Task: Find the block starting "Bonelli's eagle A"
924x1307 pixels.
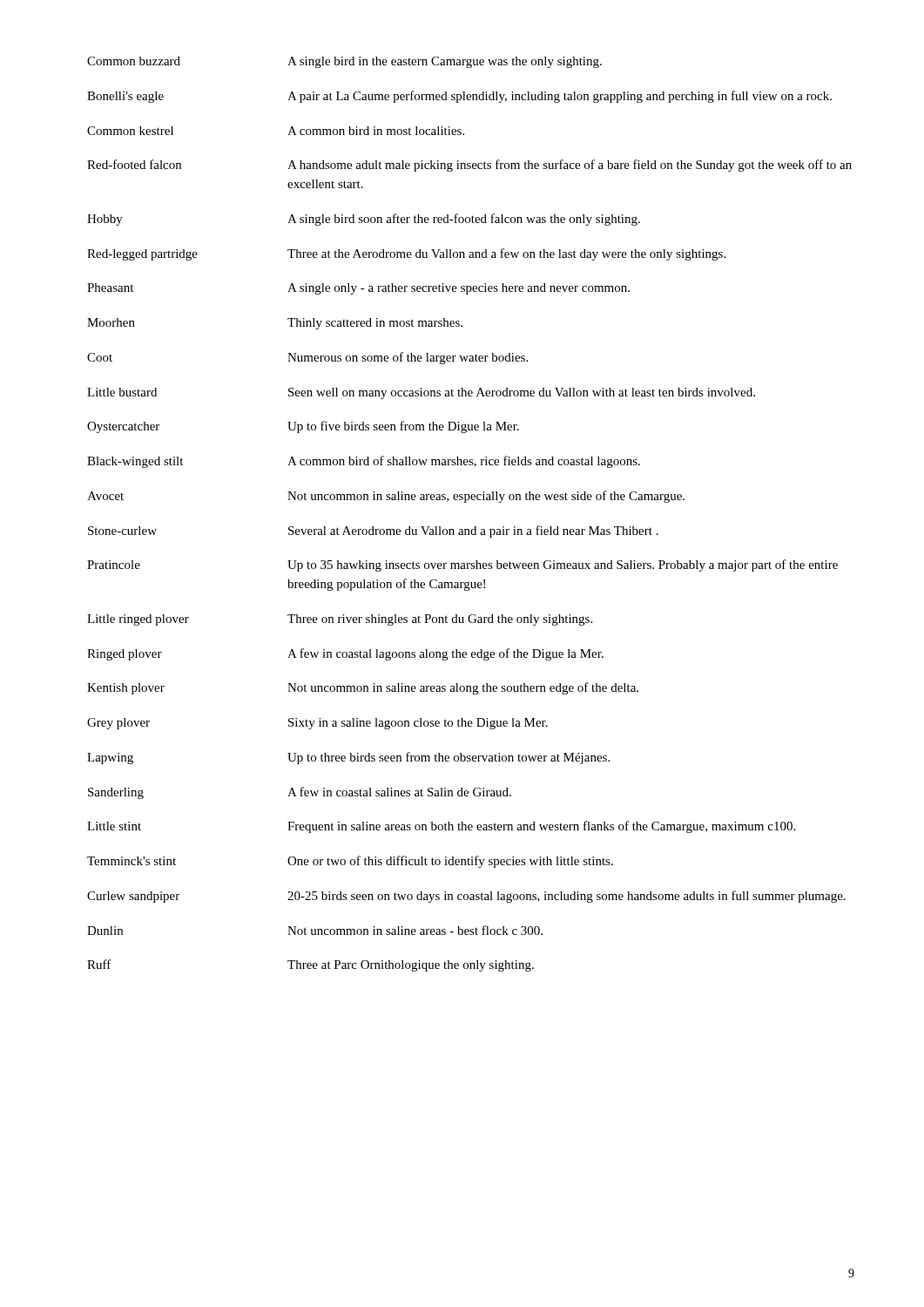Action: point(471,96)
